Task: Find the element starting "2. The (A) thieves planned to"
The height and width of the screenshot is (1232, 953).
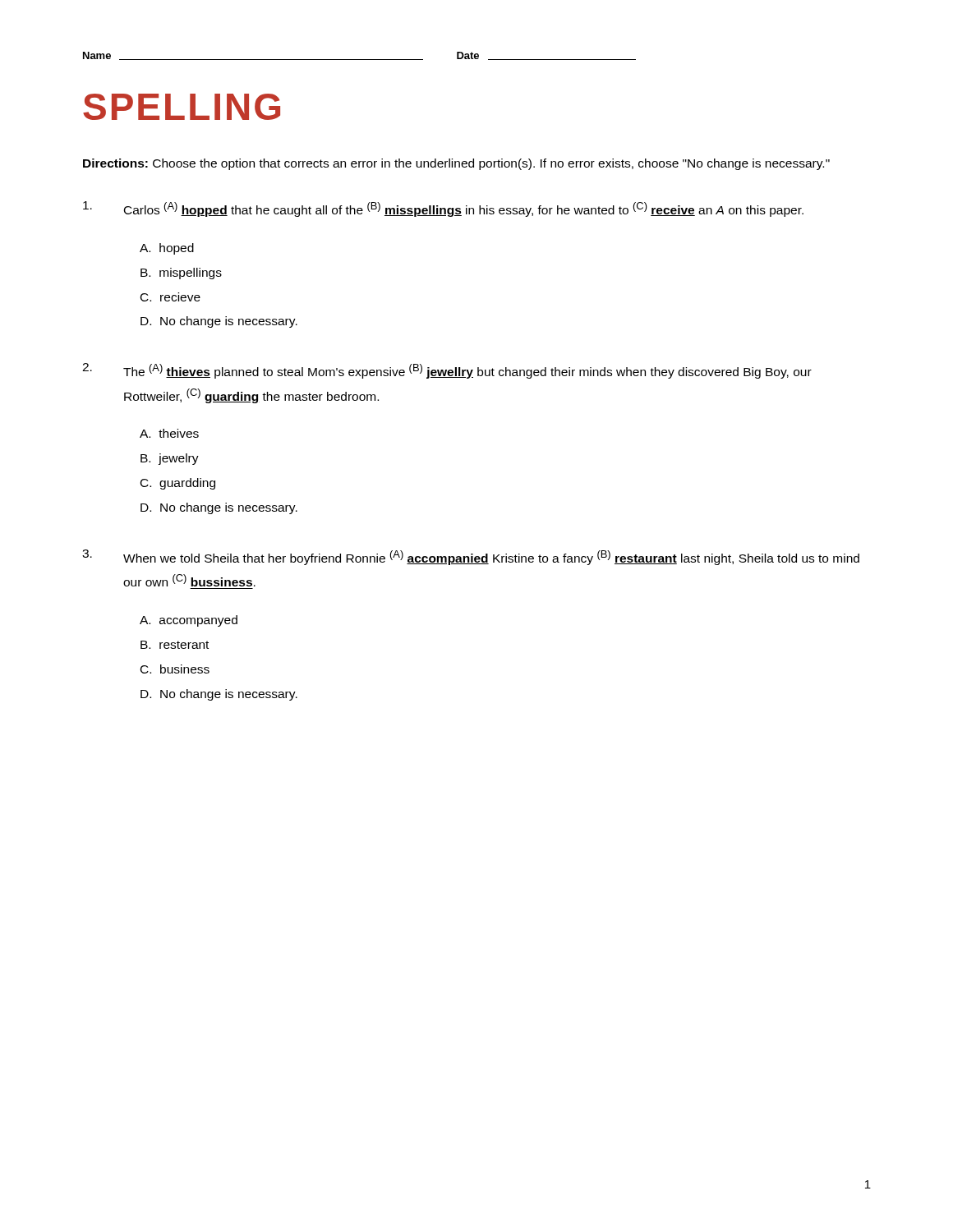Action: point(447,371)
